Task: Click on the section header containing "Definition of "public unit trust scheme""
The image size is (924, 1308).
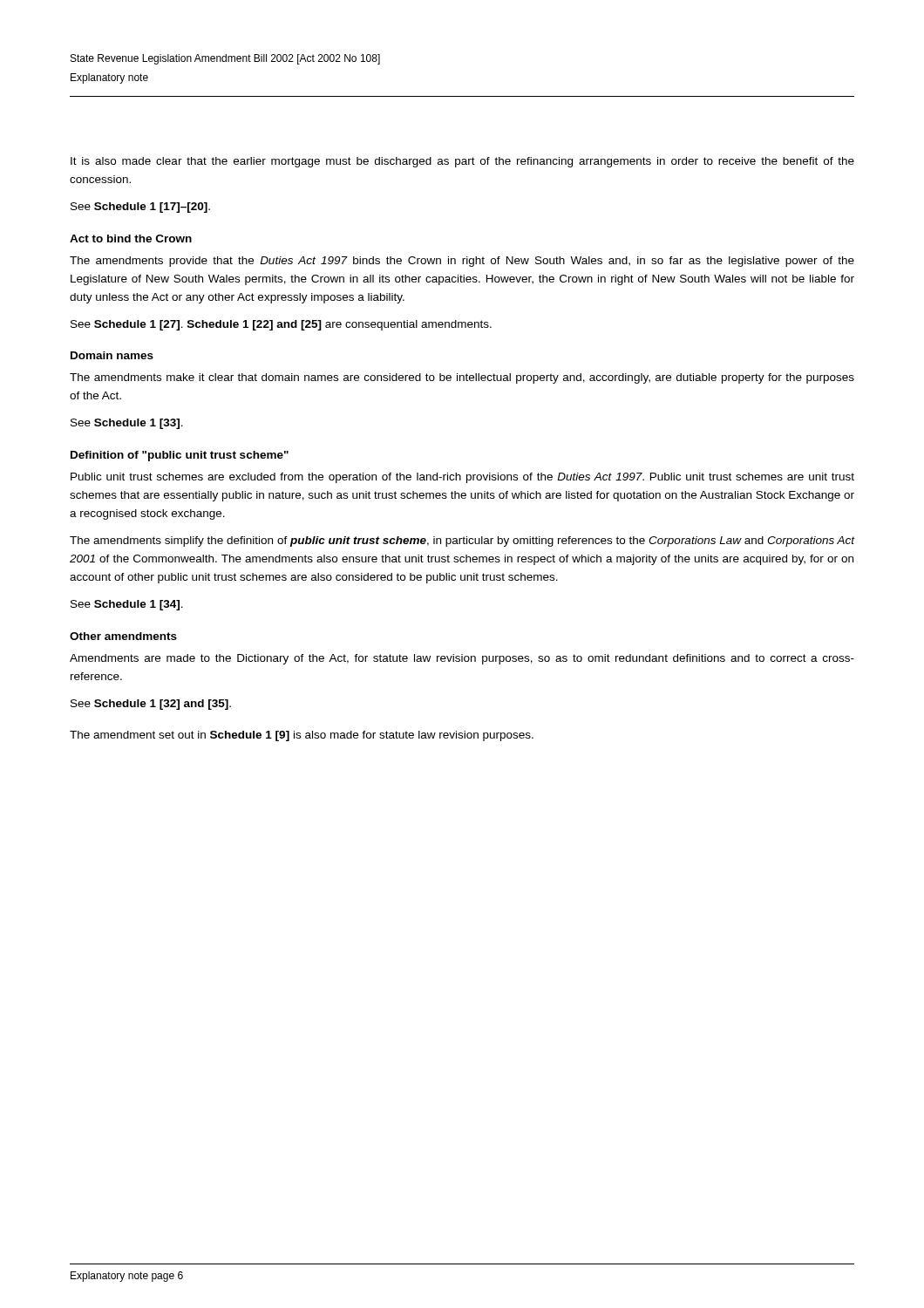Action: click(179, 455)
